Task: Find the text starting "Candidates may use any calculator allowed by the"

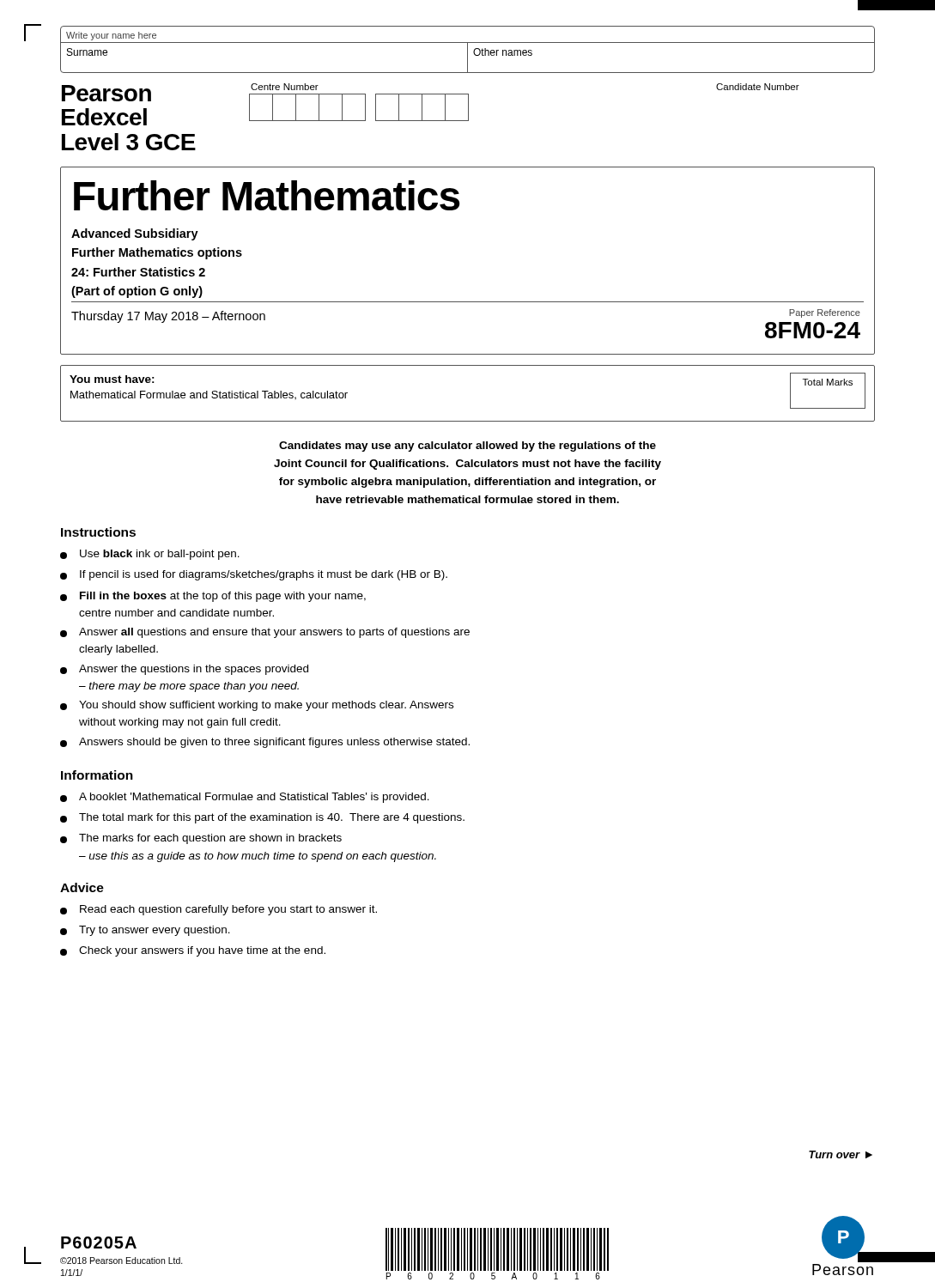Action: point(468,473)
